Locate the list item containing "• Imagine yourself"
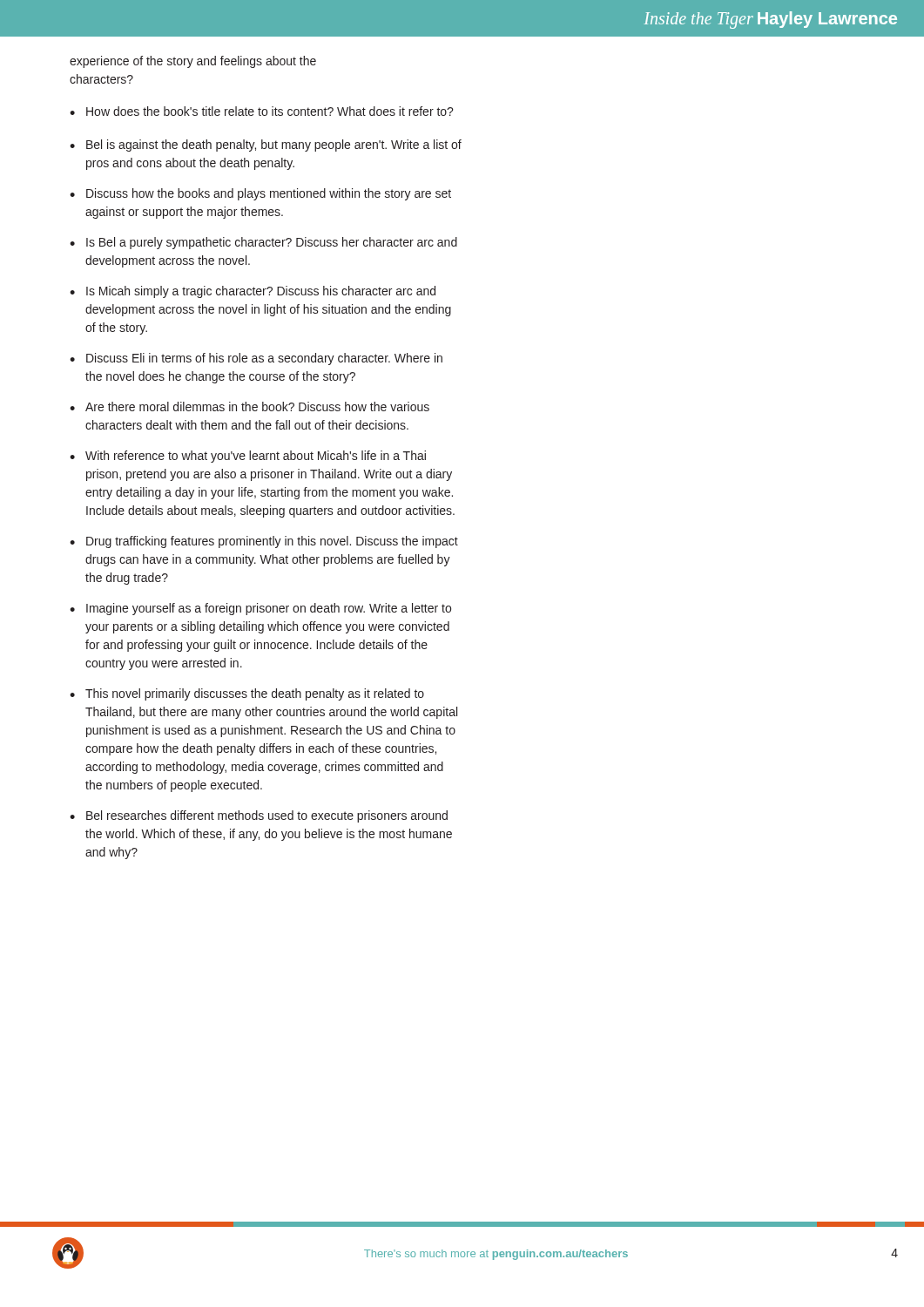Image resolution: width=924 pixels, height=1307 pixels. tap(266, 636)
